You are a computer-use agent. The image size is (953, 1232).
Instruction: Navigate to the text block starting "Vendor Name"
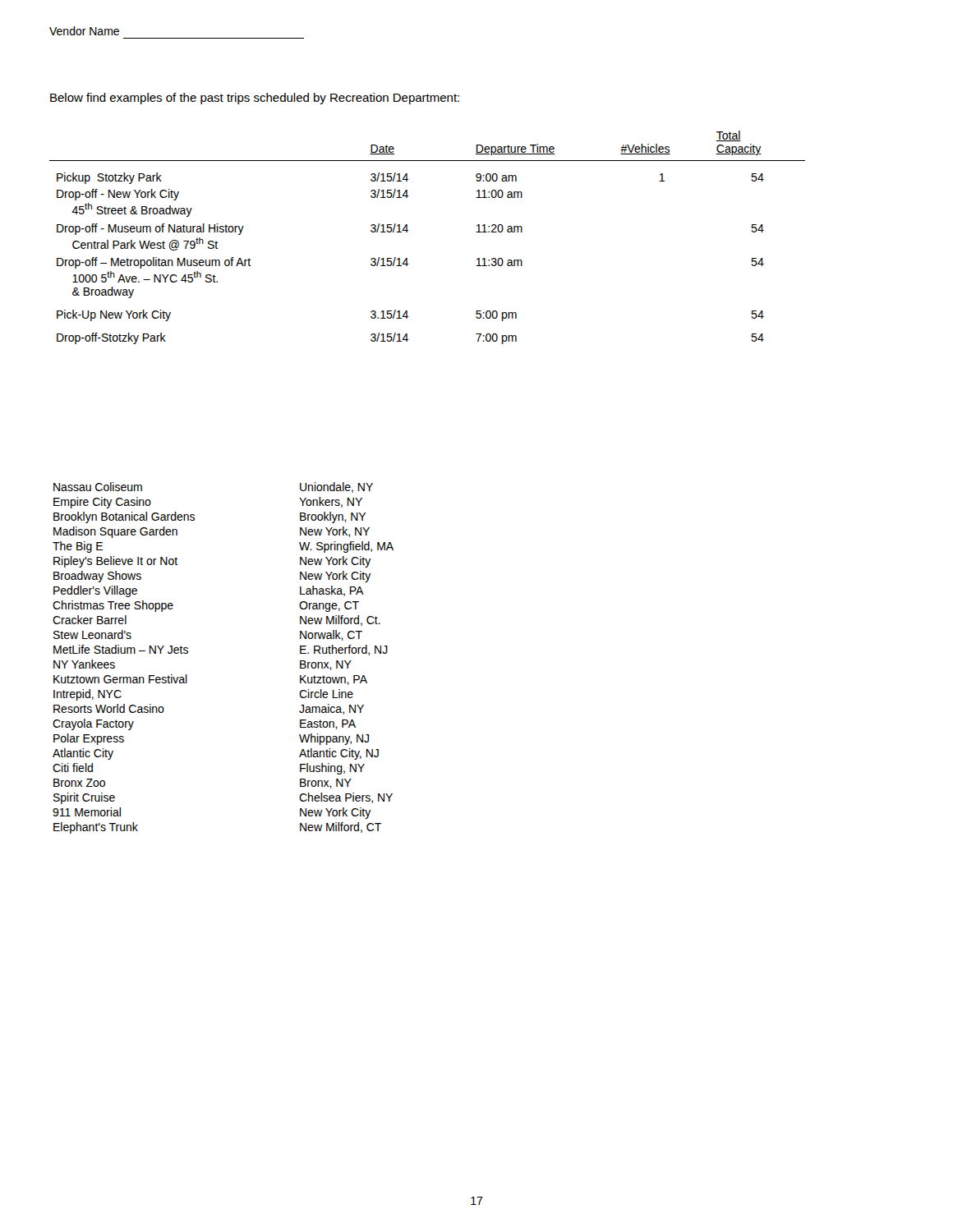[176, 32]
